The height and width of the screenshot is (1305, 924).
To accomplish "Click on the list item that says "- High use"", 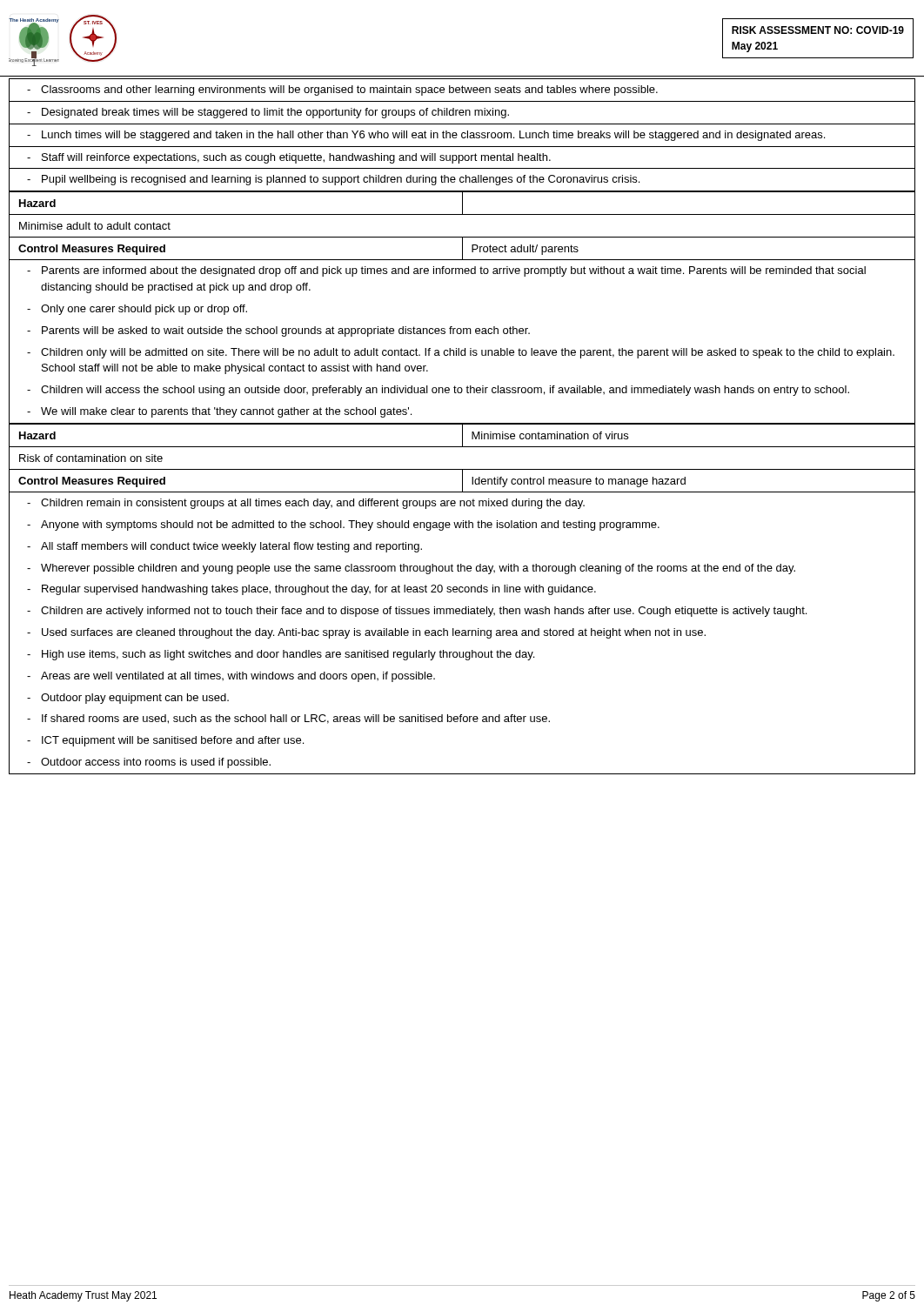I will tap(281, 654).
